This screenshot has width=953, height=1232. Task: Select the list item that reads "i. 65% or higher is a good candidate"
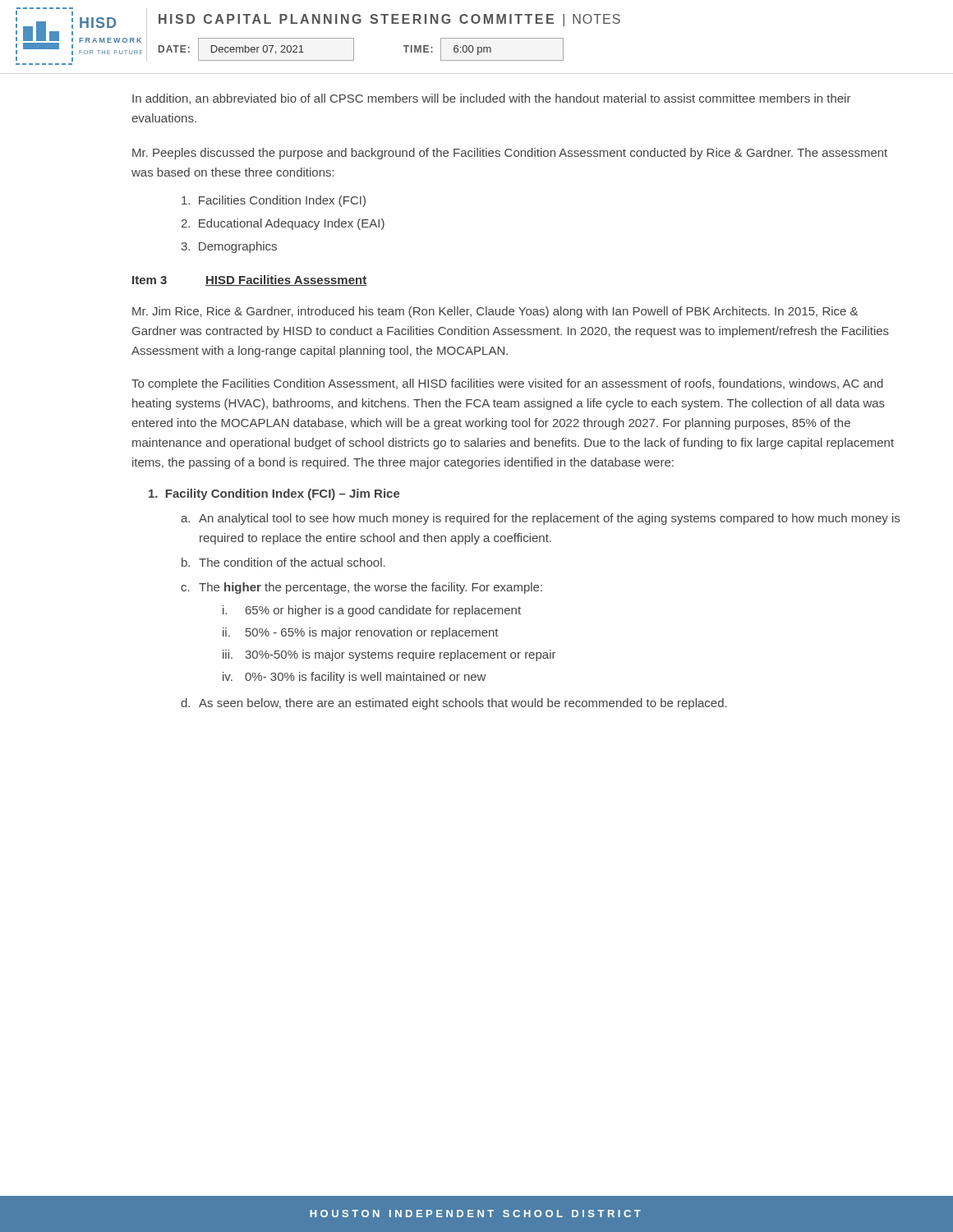371,610
